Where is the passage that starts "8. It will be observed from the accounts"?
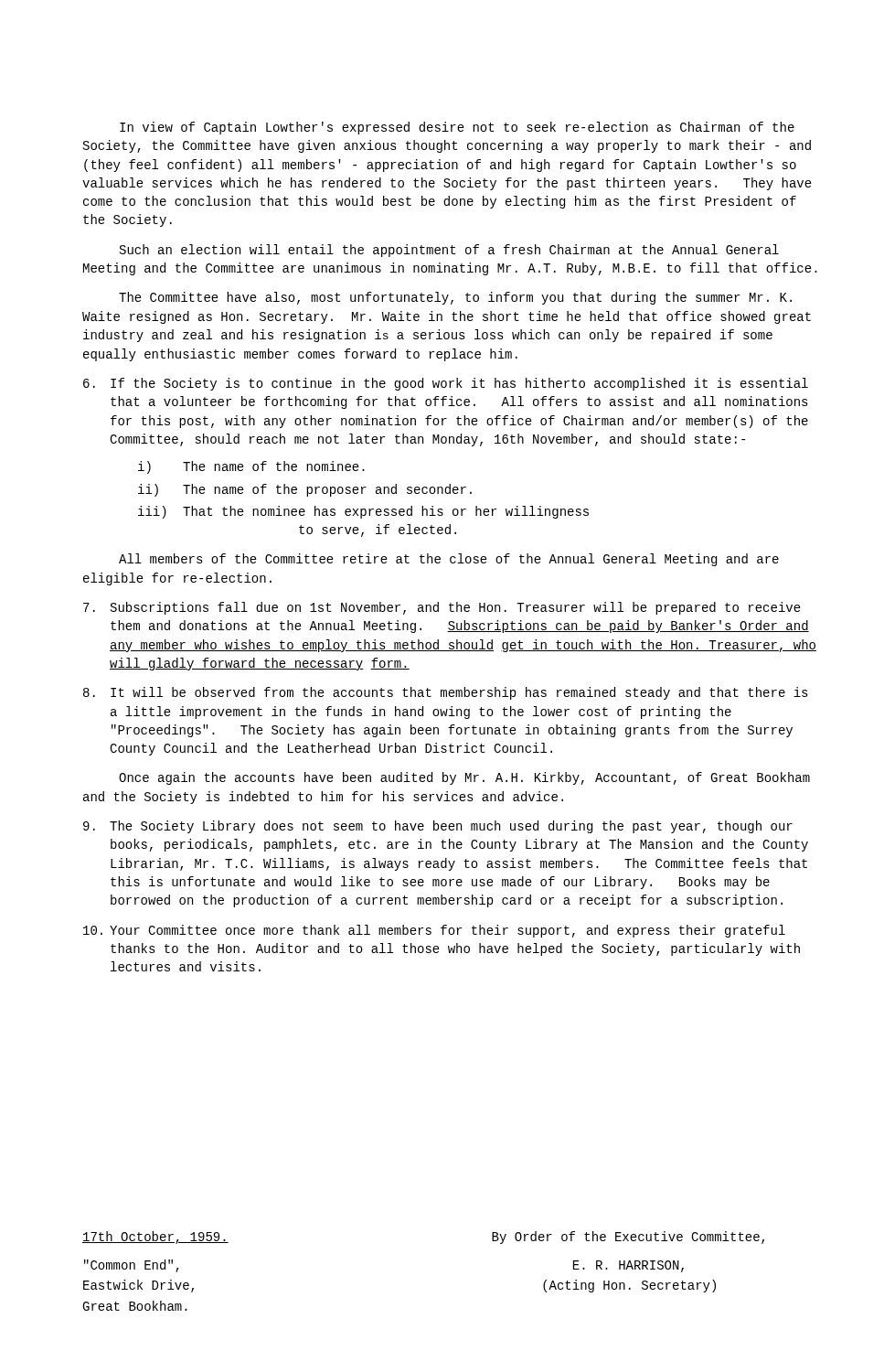 click(453, 722)
